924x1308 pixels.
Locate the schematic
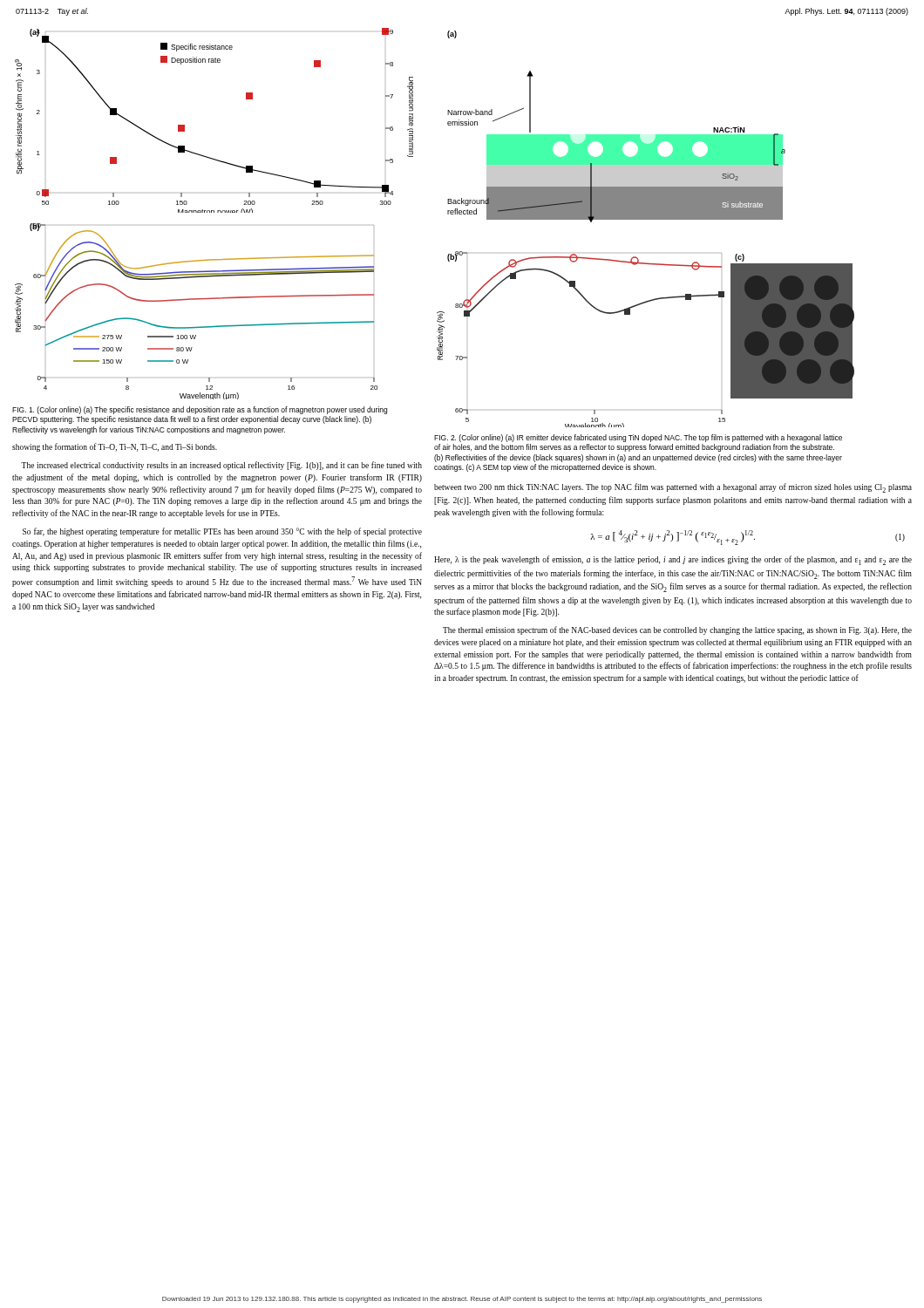(x=648, y=131)
